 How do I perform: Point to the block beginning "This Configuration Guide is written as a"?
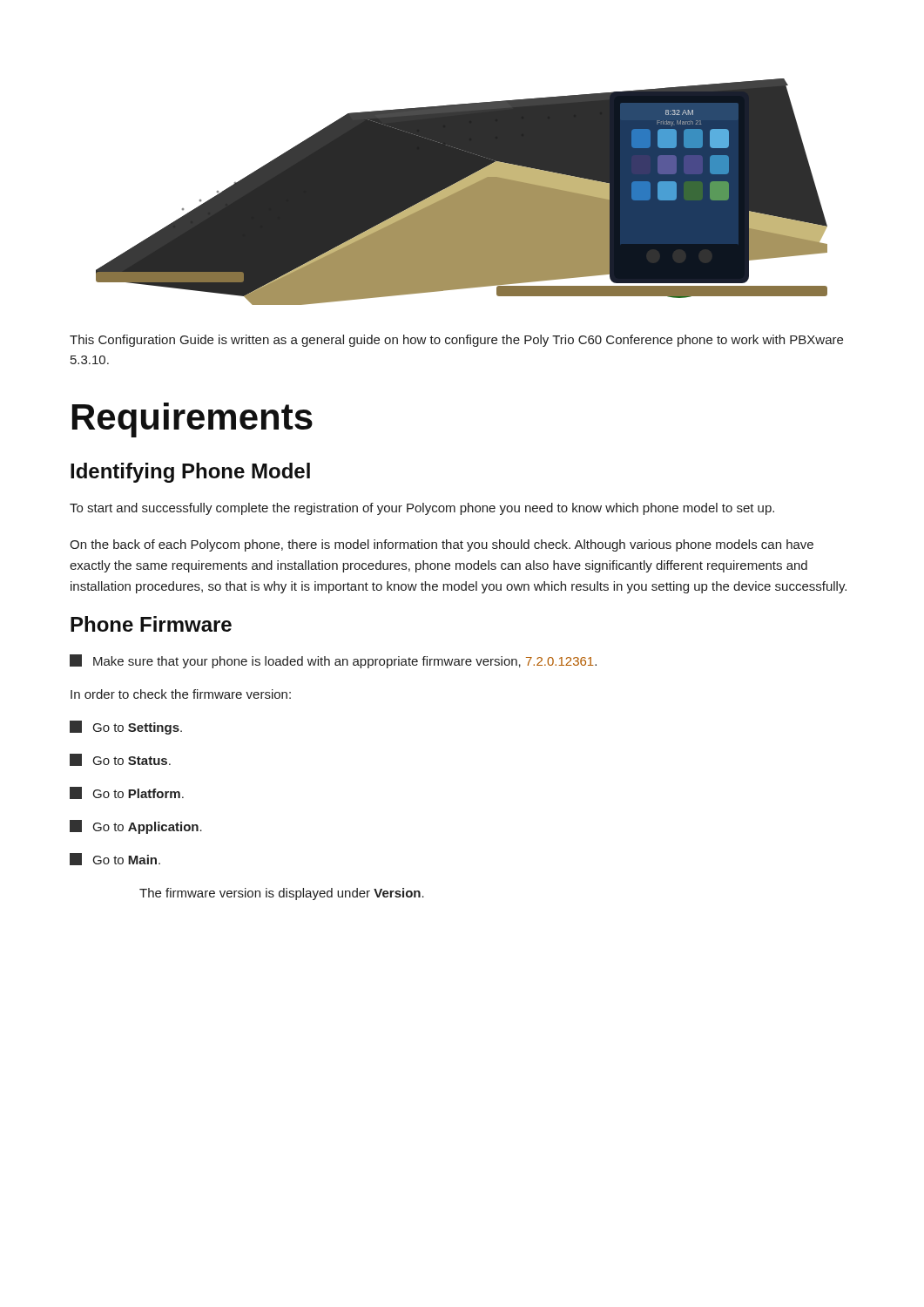[457, 349]
